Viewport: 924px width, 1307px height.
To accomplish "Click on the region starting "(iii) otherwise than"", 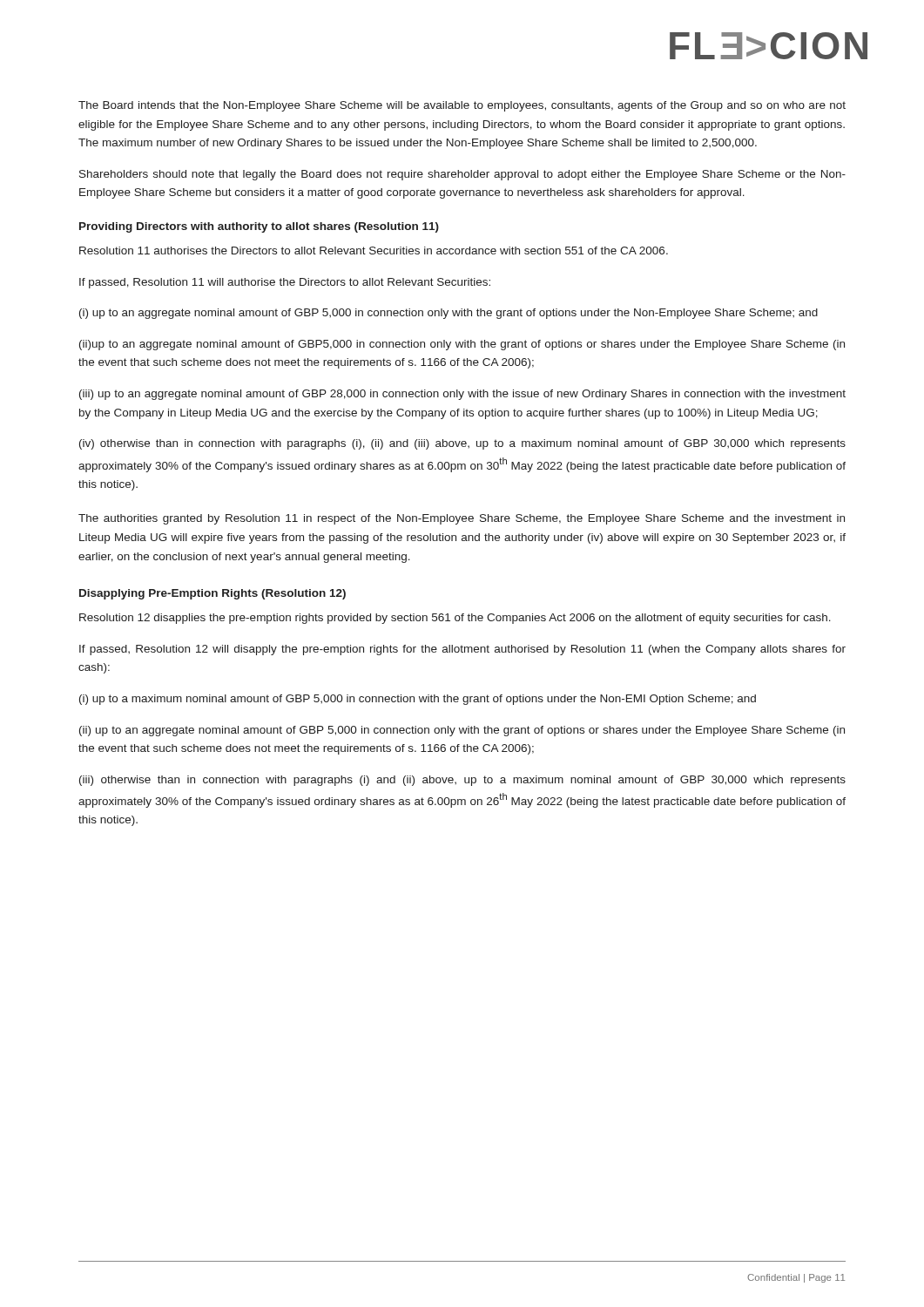I will [x=462, y=800].
